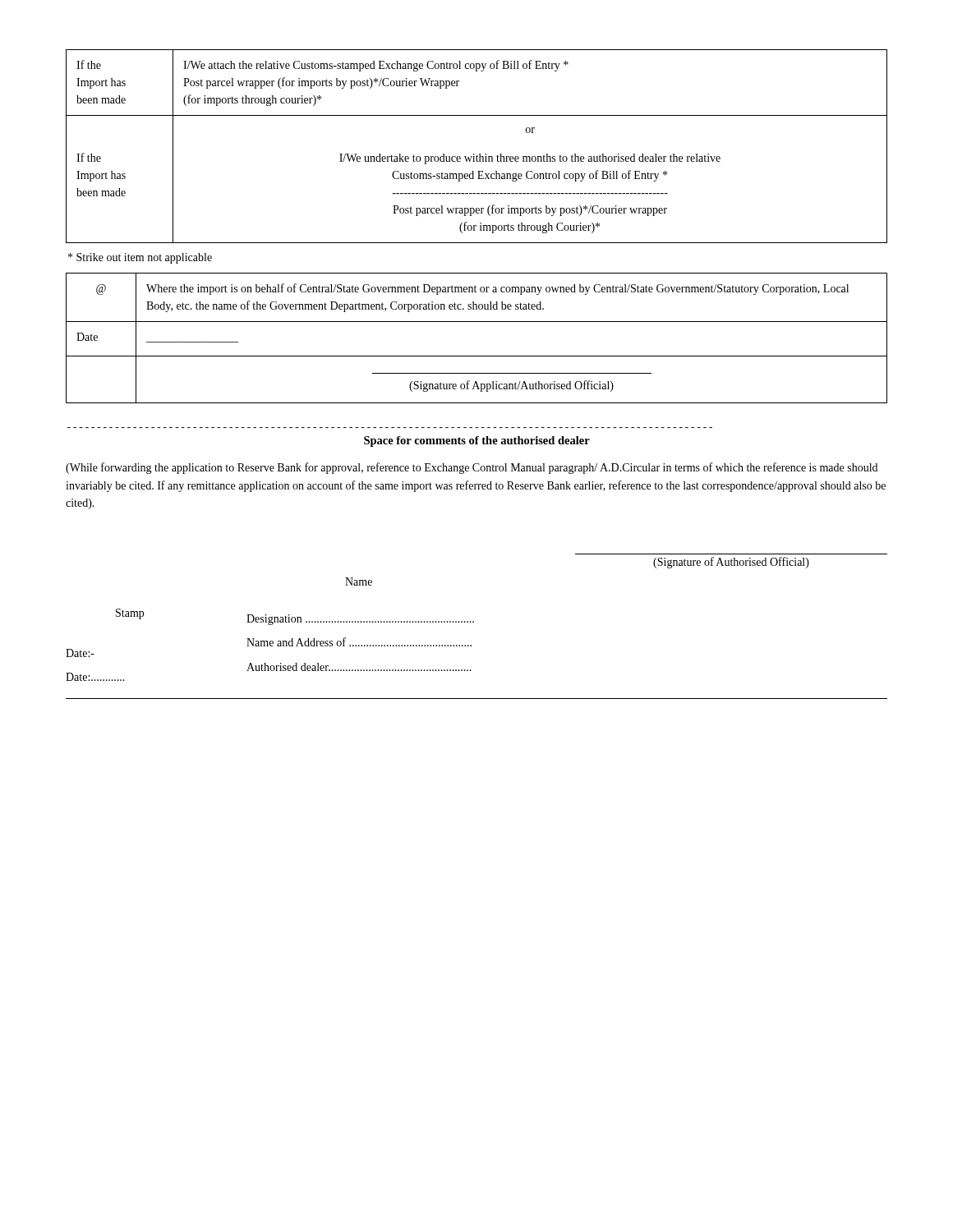
Task: Where does it say "Space for comments of the authorised dealer"?
Action: click(x=476, y=440)
